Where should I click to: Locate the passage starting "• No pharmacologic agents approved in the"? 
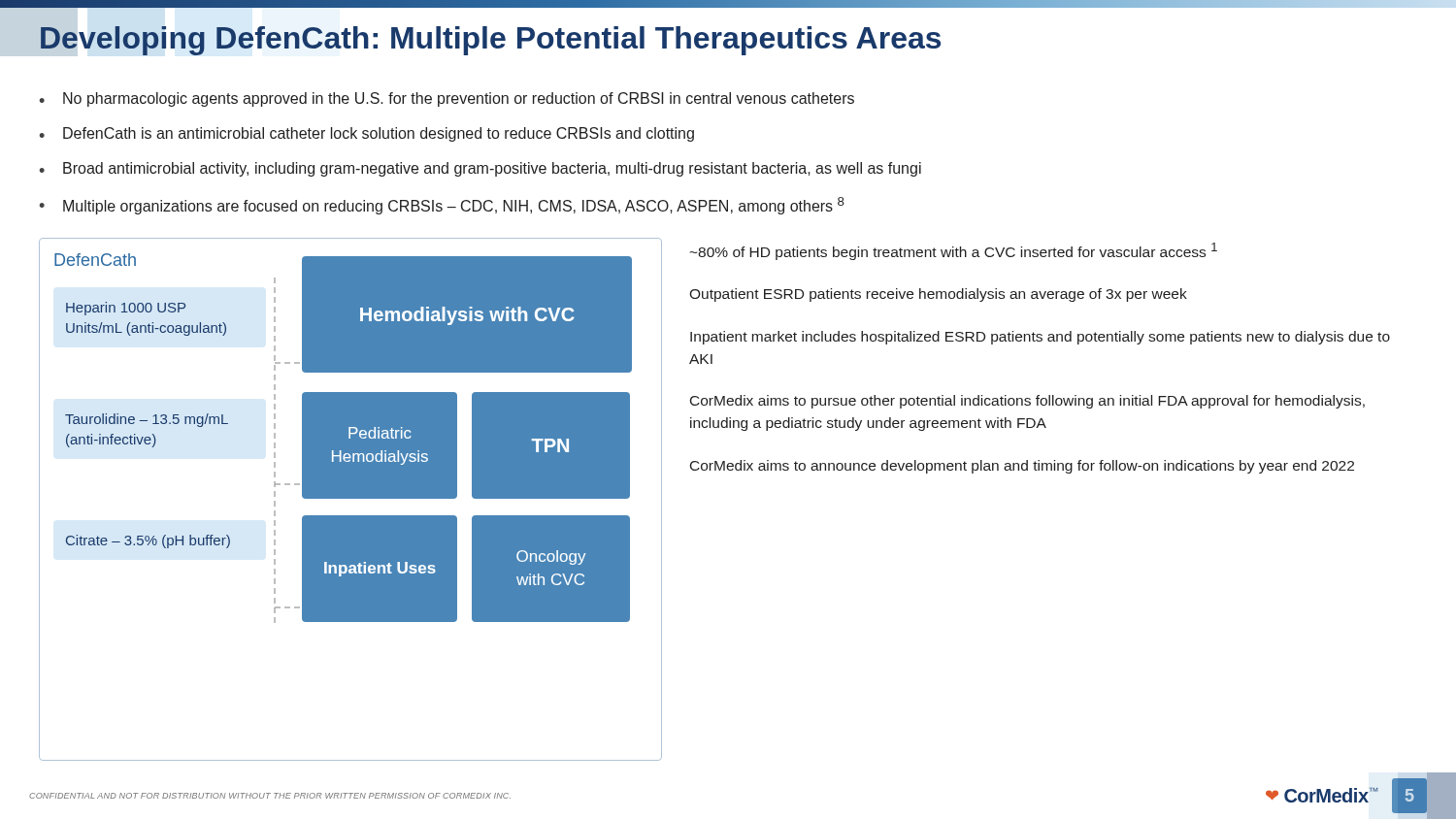point(447,101)
